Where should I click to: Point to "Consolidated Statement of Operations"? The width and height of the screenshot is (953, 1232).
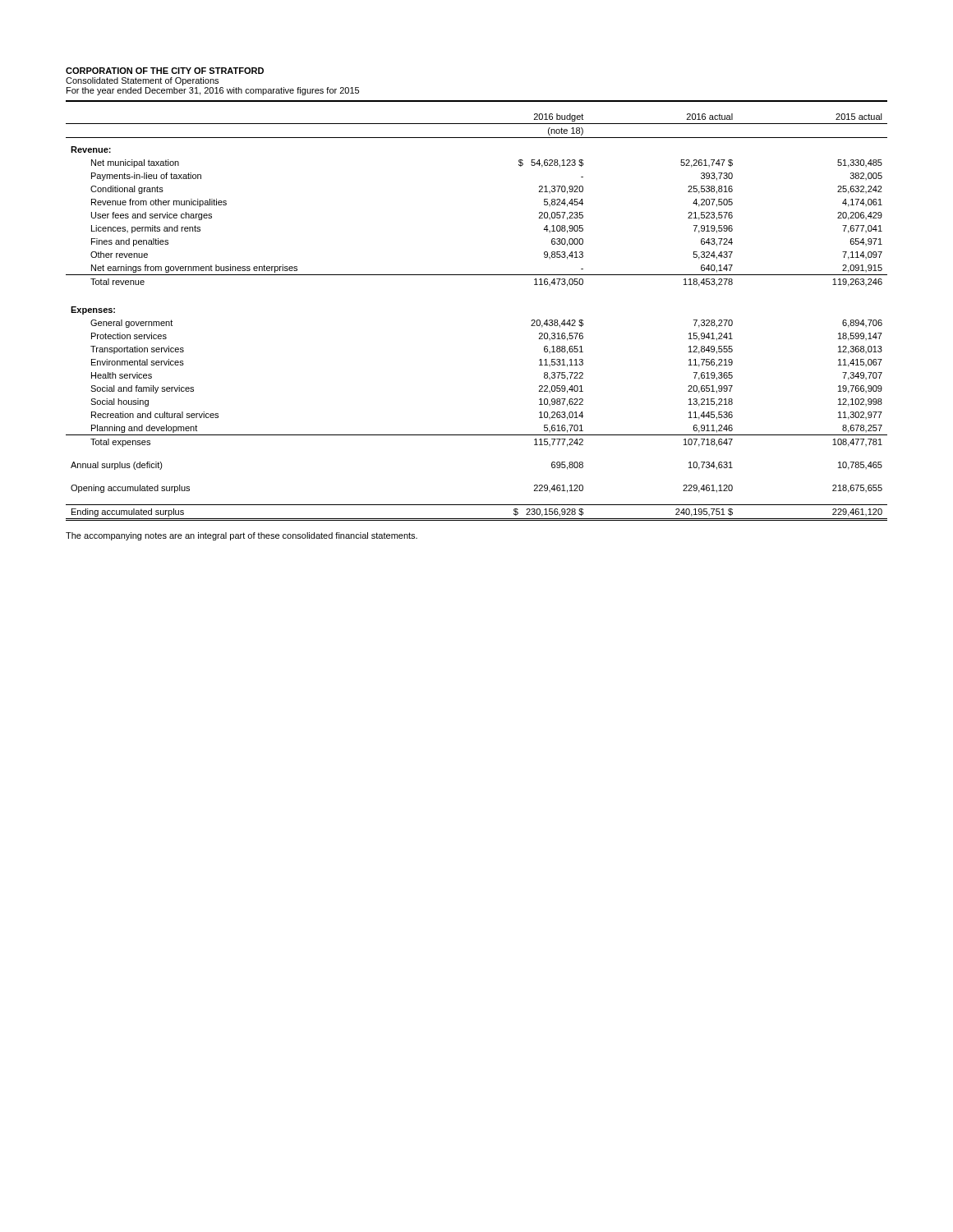142,80
